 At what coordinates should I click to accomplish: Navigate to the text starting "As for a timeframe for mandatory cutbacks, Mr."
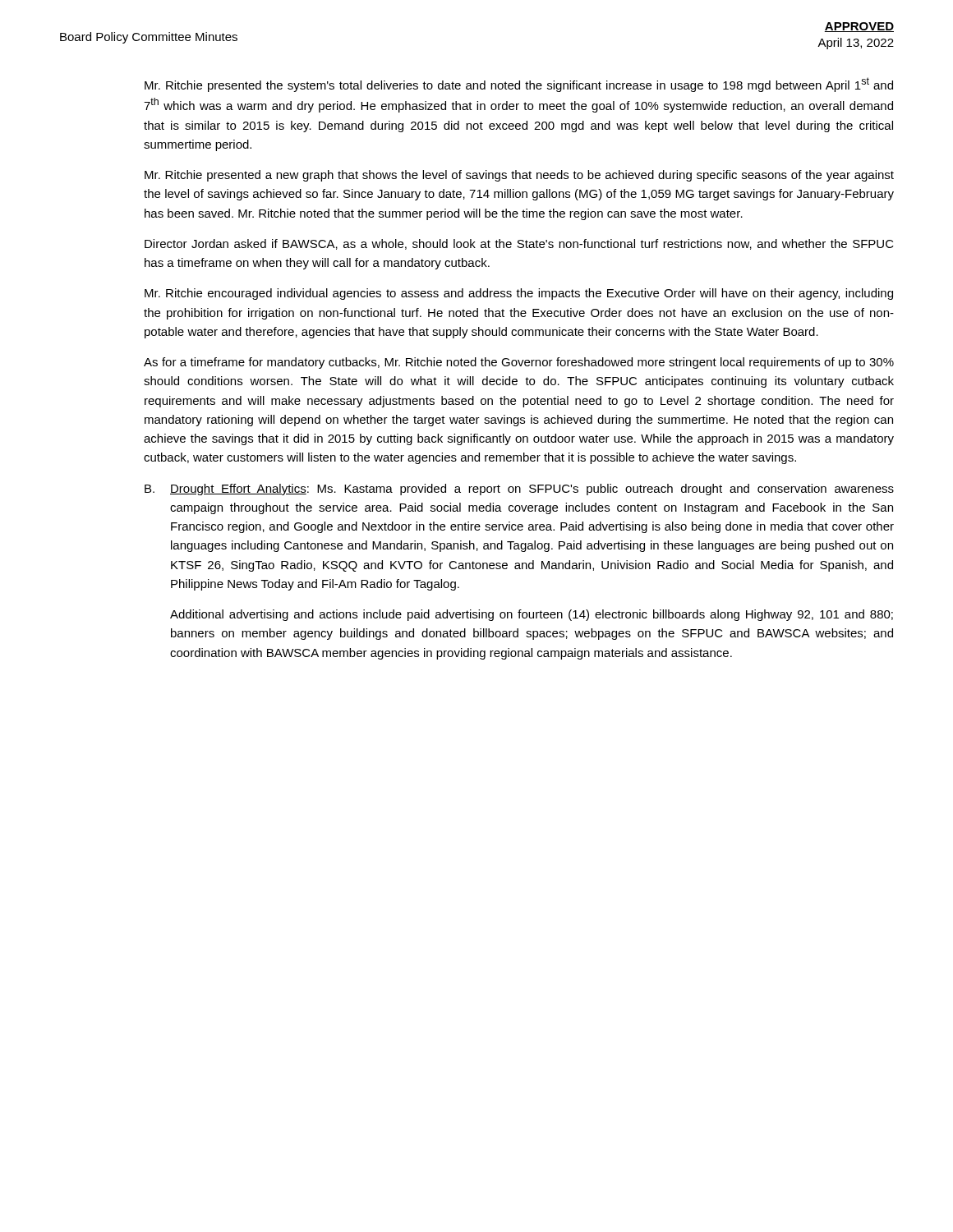pos(519,410)
